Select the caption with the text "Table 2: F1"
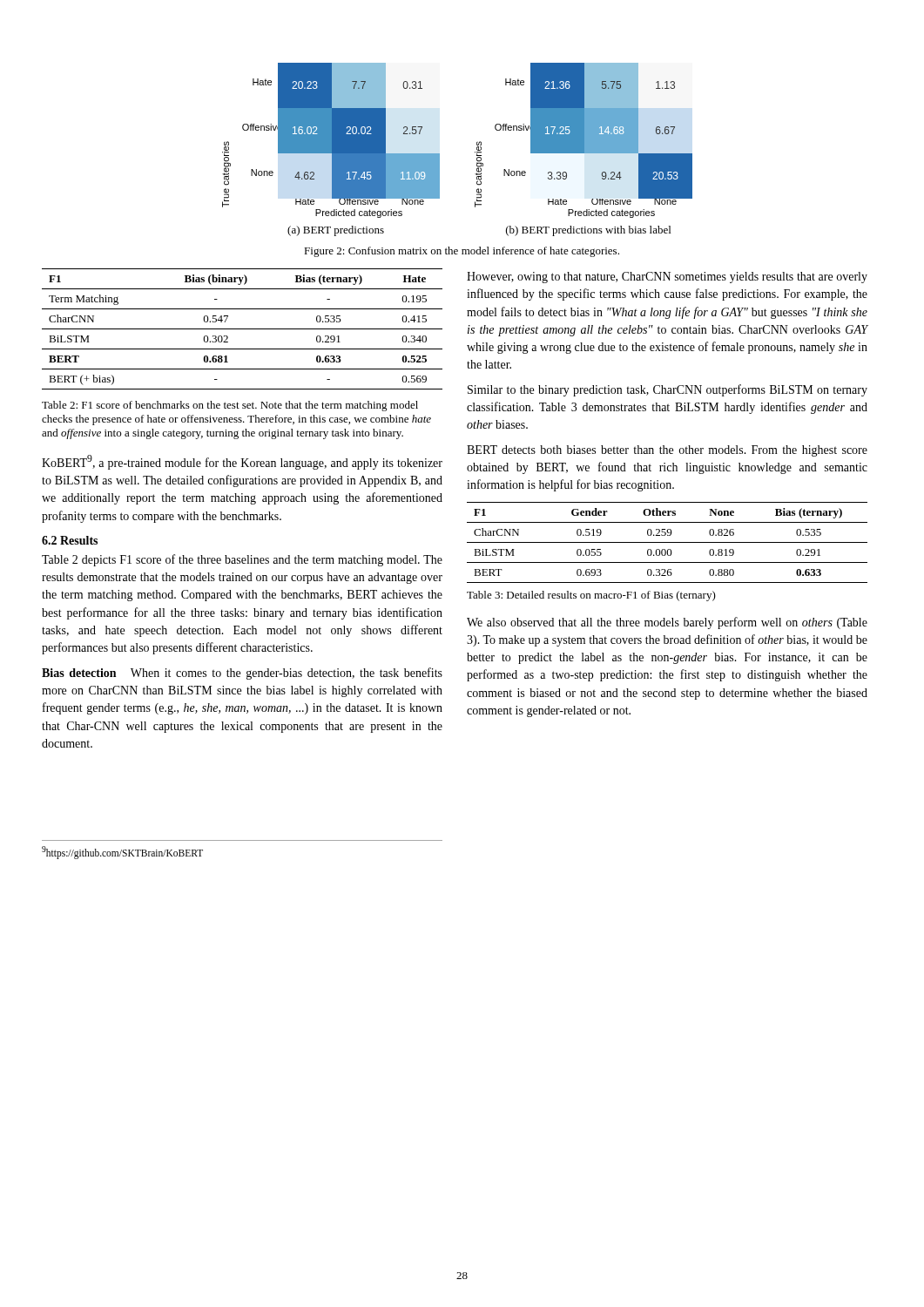This screenshot has width=924, height=1307. point(236,419)
